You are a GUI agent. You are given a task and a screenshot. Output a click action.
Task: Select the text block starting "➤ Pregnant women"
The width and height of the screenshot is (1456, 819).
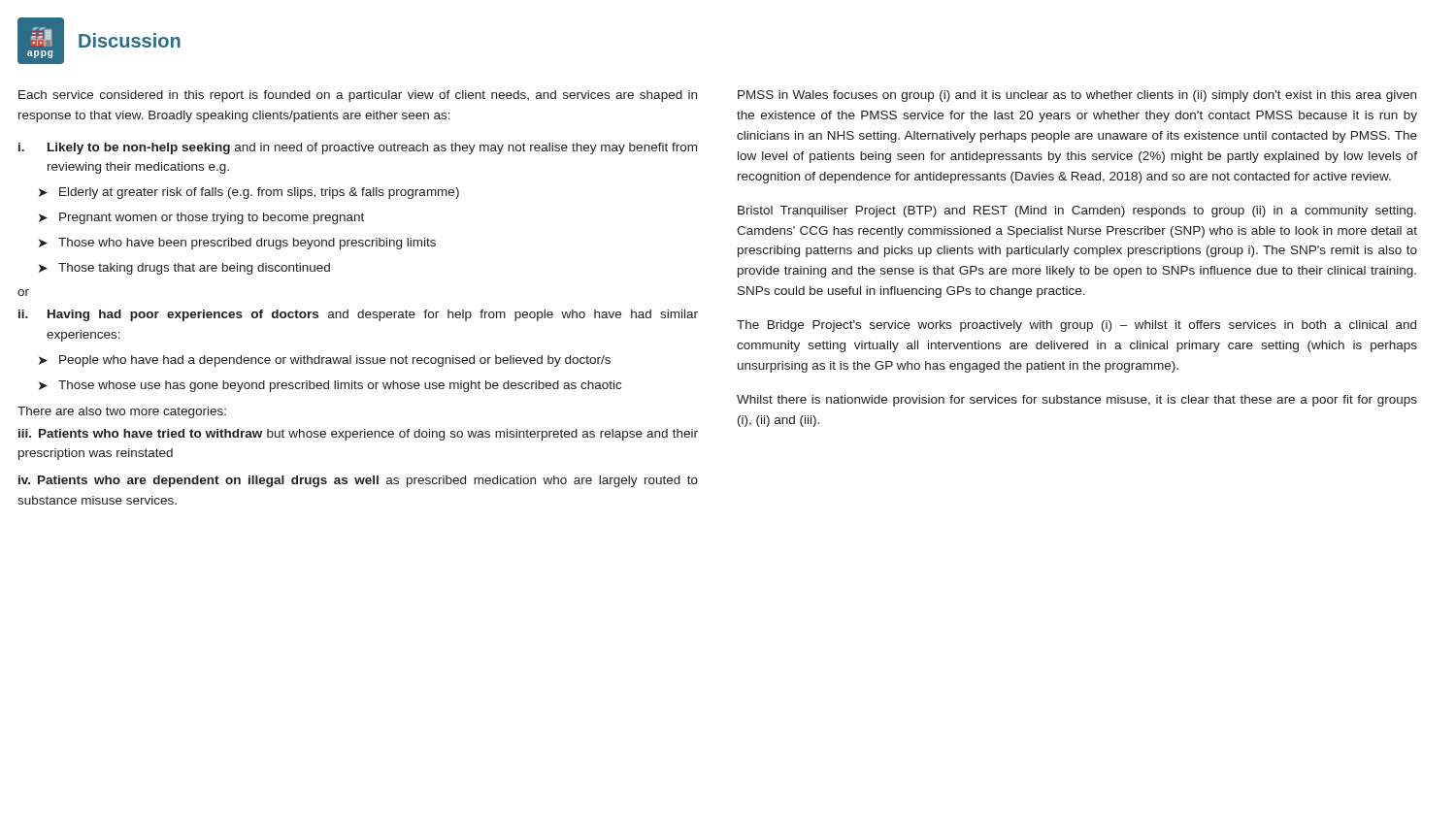[367, 218]
